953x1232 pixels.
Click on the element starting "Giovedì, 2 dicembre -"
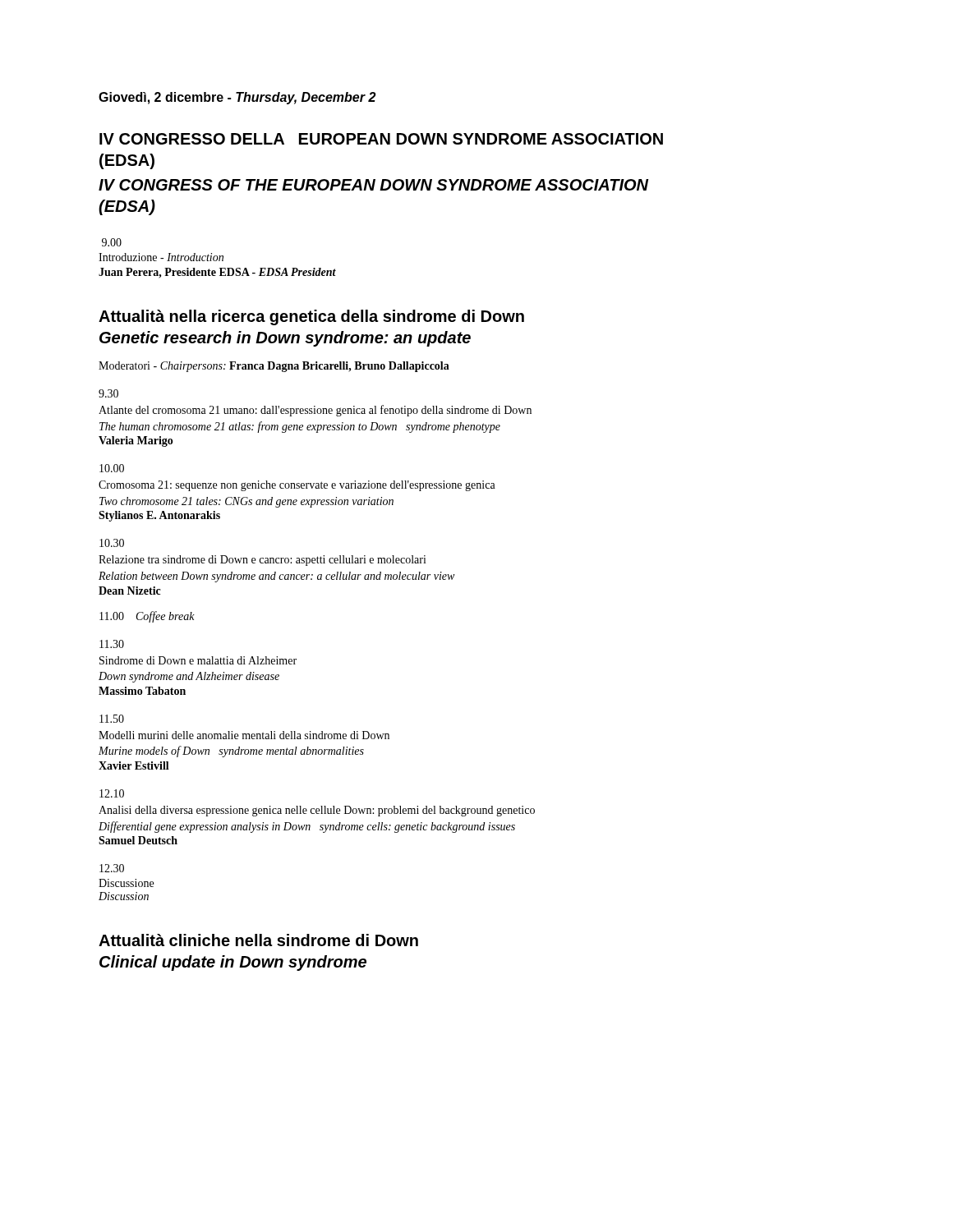tap(237, 97)
